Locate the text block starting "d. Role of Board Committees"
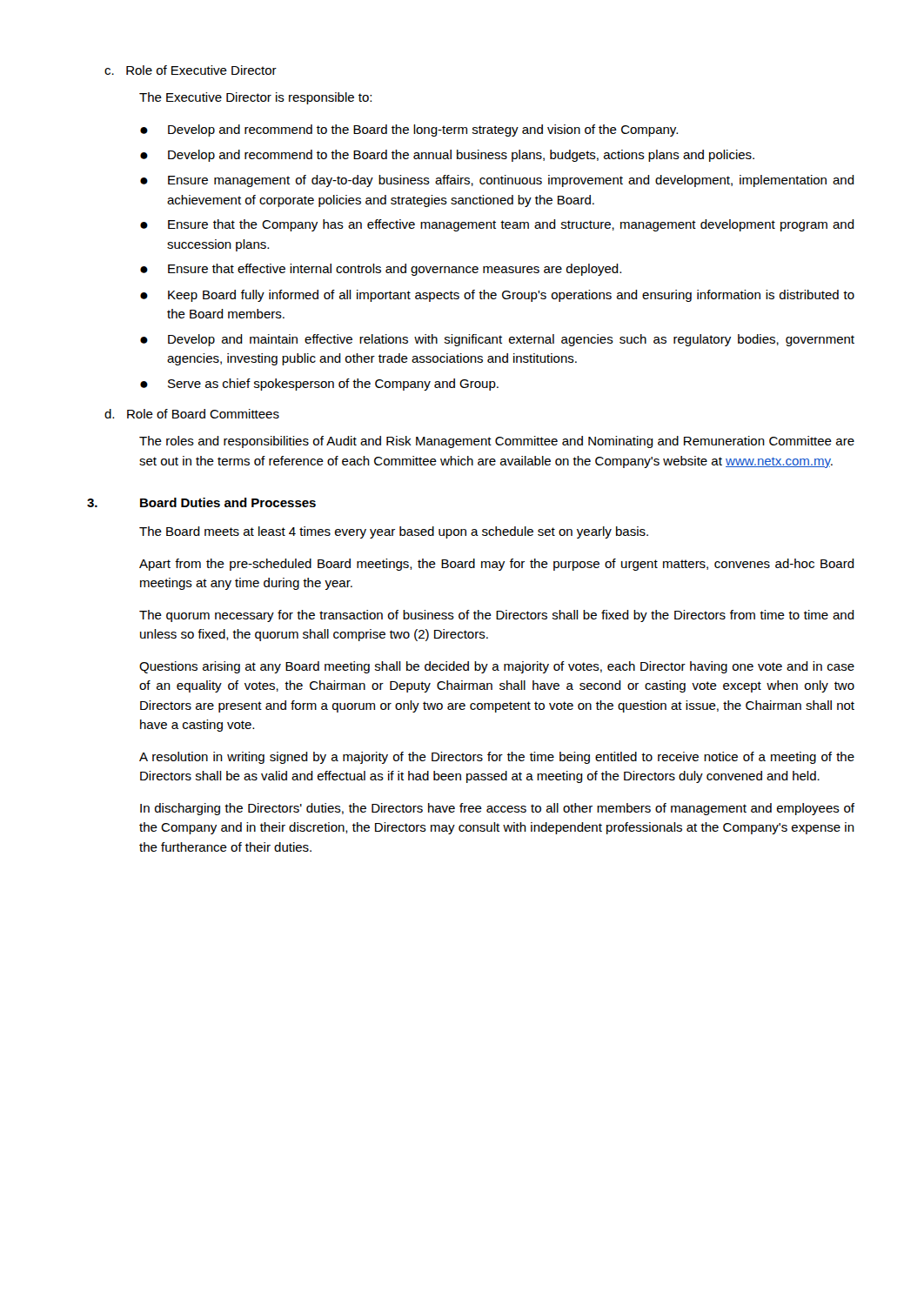 [192, 414]
